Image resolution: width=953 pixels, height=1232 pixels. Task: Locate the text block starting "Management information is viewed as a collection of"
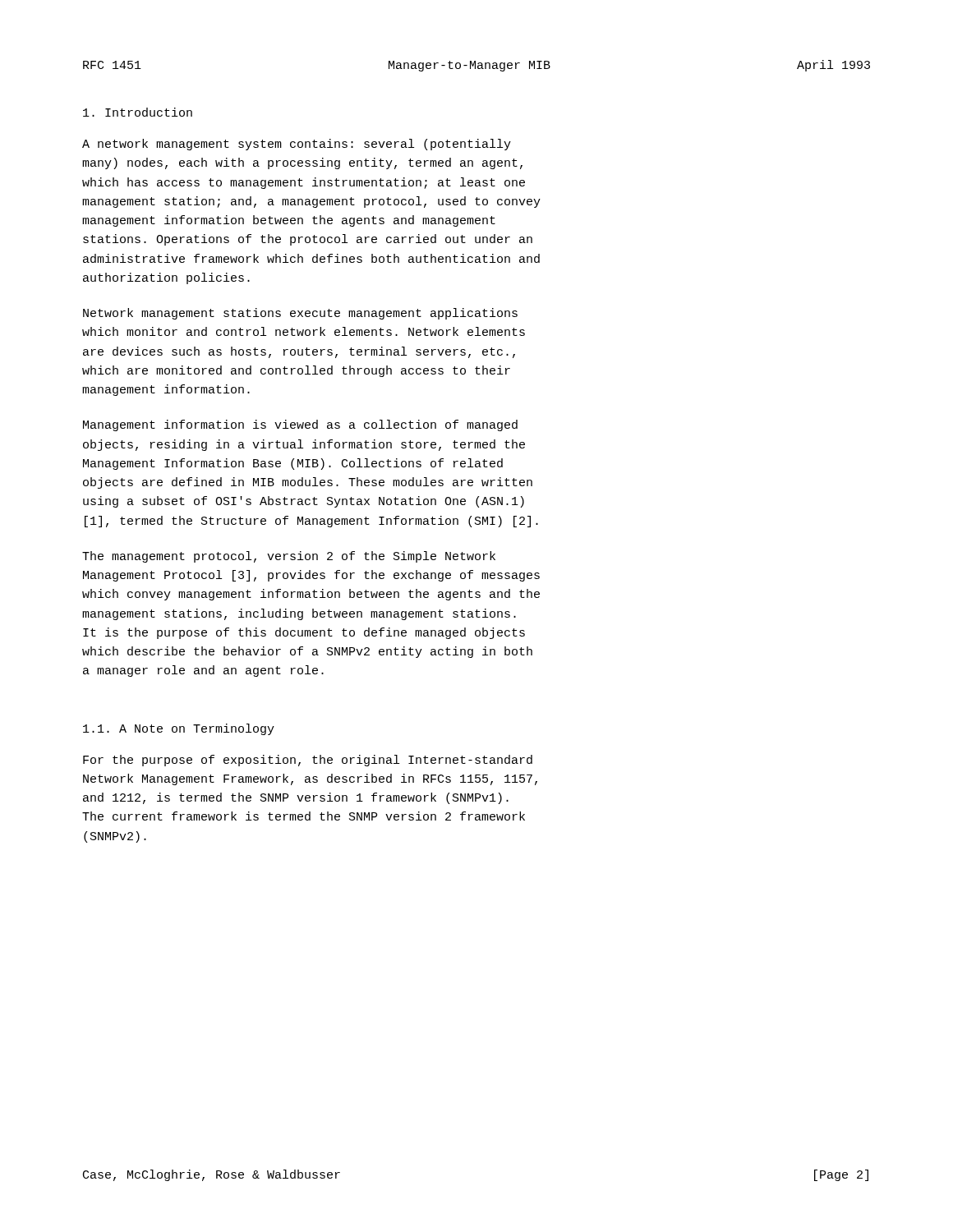pos(311,474)
